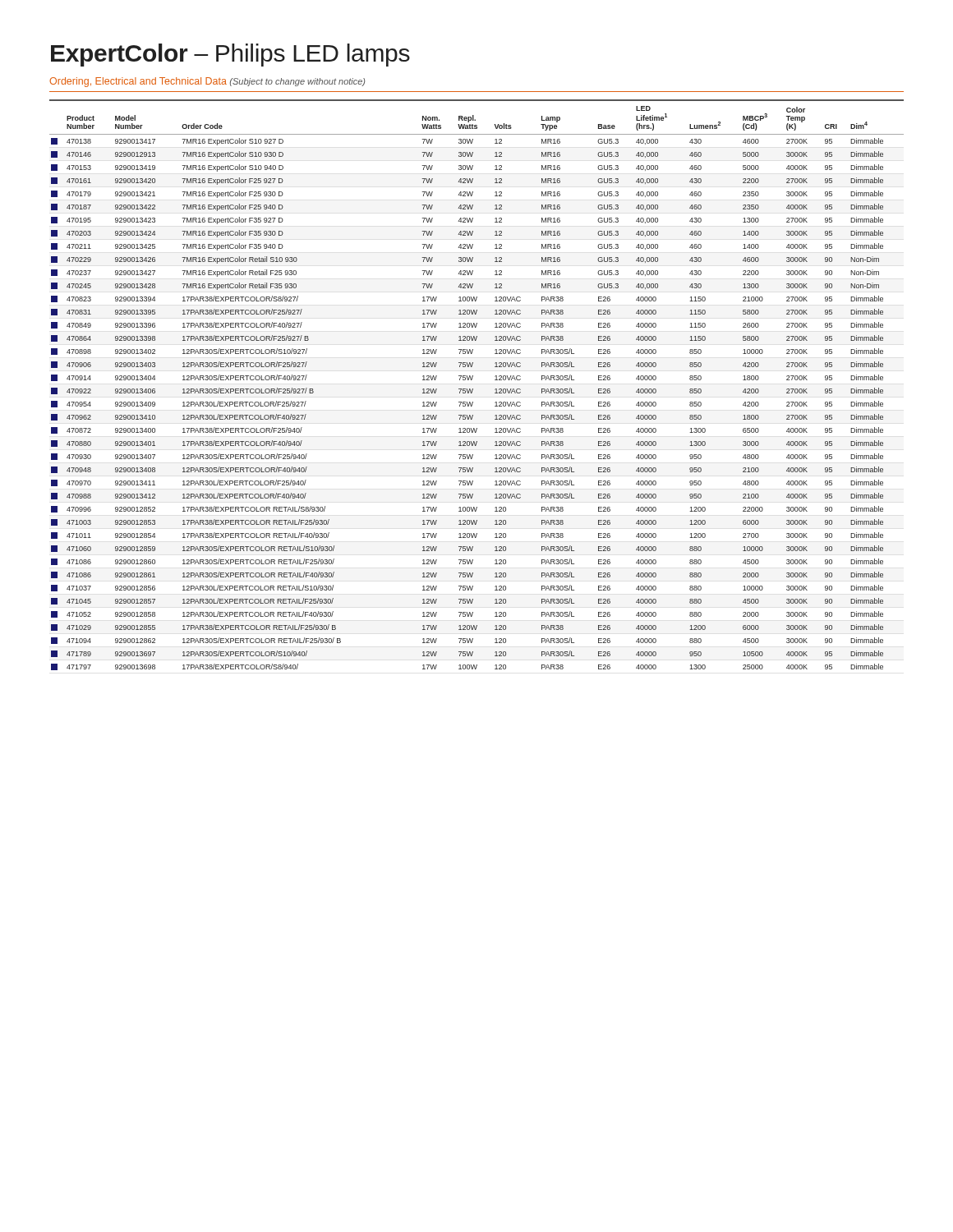This screenshot has width=953, height=1232.
Task: Find the table that mentions "12PAR30S/EXPERTCOLOR RETAIL/F25/930/ B"
Action: click(476, 386)
